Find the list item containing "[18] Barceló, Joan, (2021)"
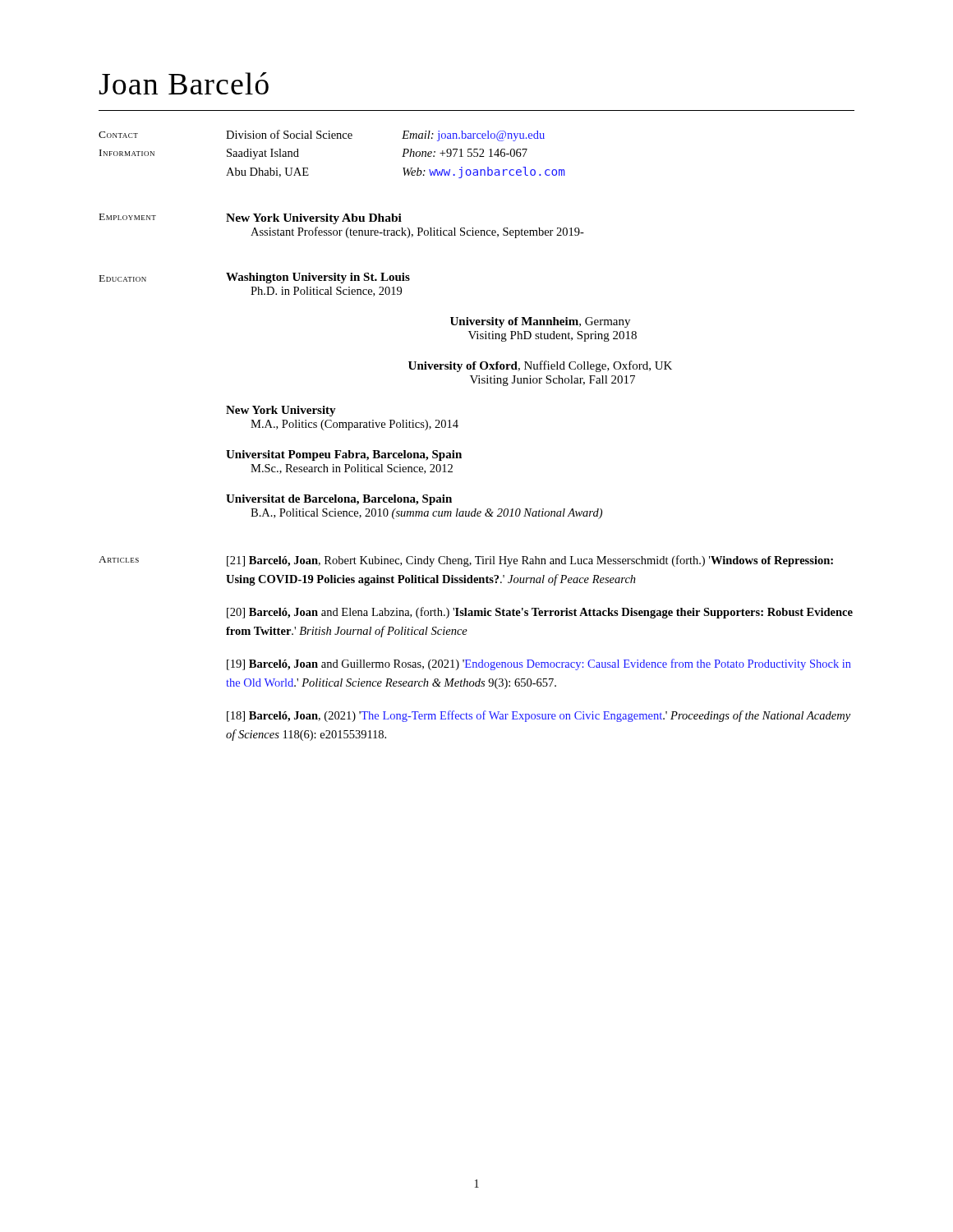Viewport: 953px width, 1232px height. click(538, 725)
